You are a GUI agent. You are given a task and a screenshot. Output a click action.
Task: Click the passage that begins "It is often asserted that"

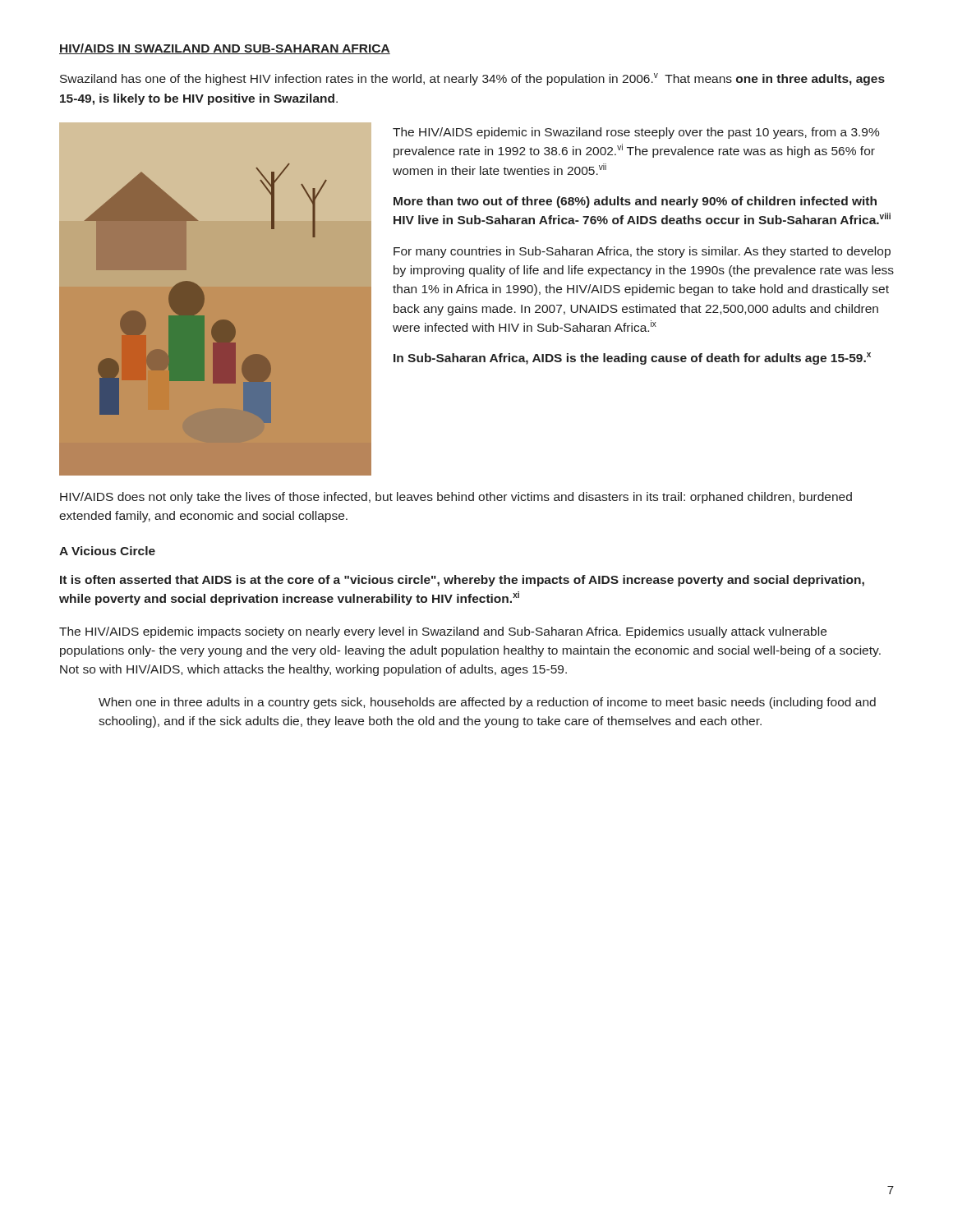(462, 589)
